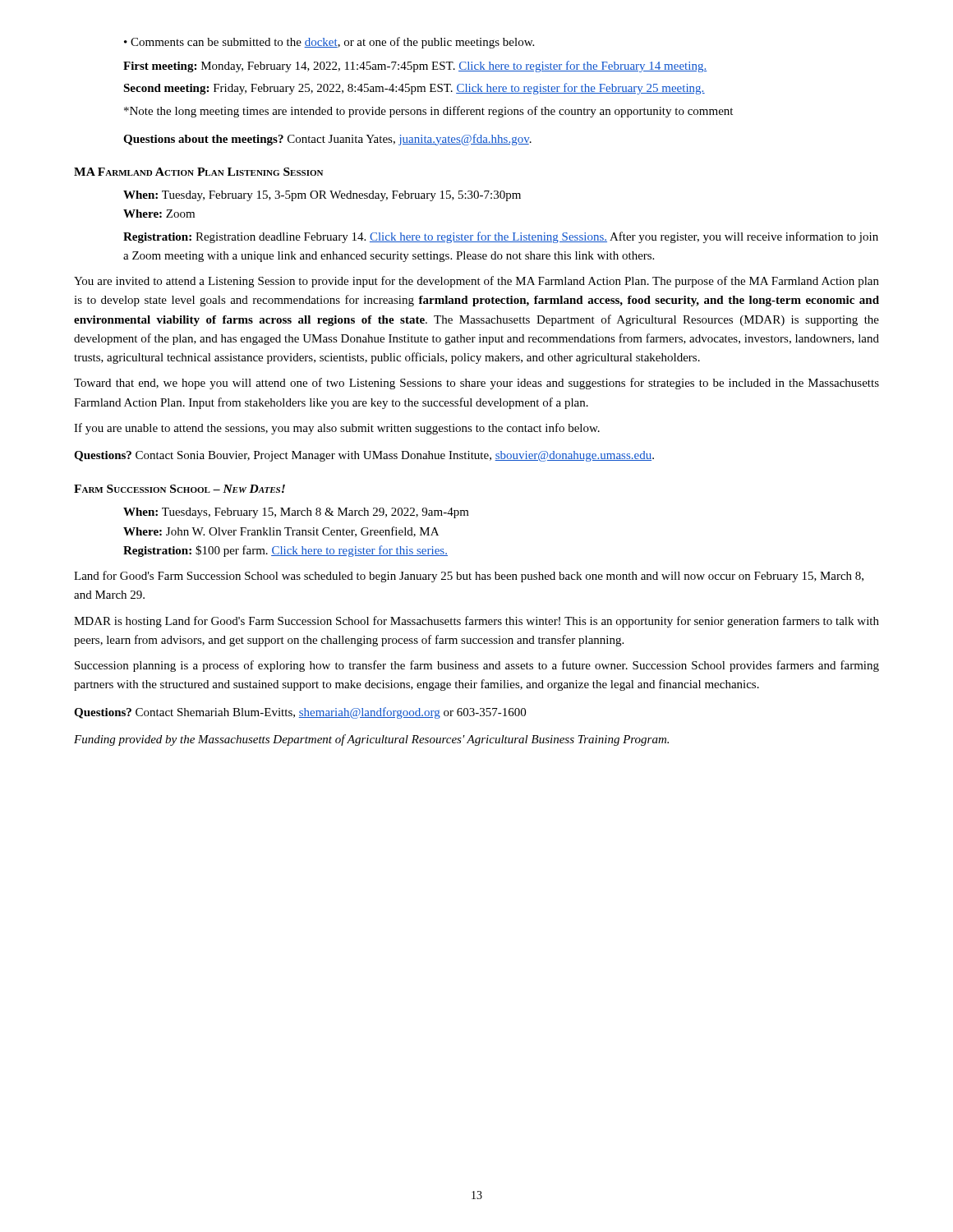Image resolution: width=953 pixels, height=1232 pixels.
Task: Locate the block of text that opens with "Funding provided by the Massachusetts Department of"
Action: 372,739
